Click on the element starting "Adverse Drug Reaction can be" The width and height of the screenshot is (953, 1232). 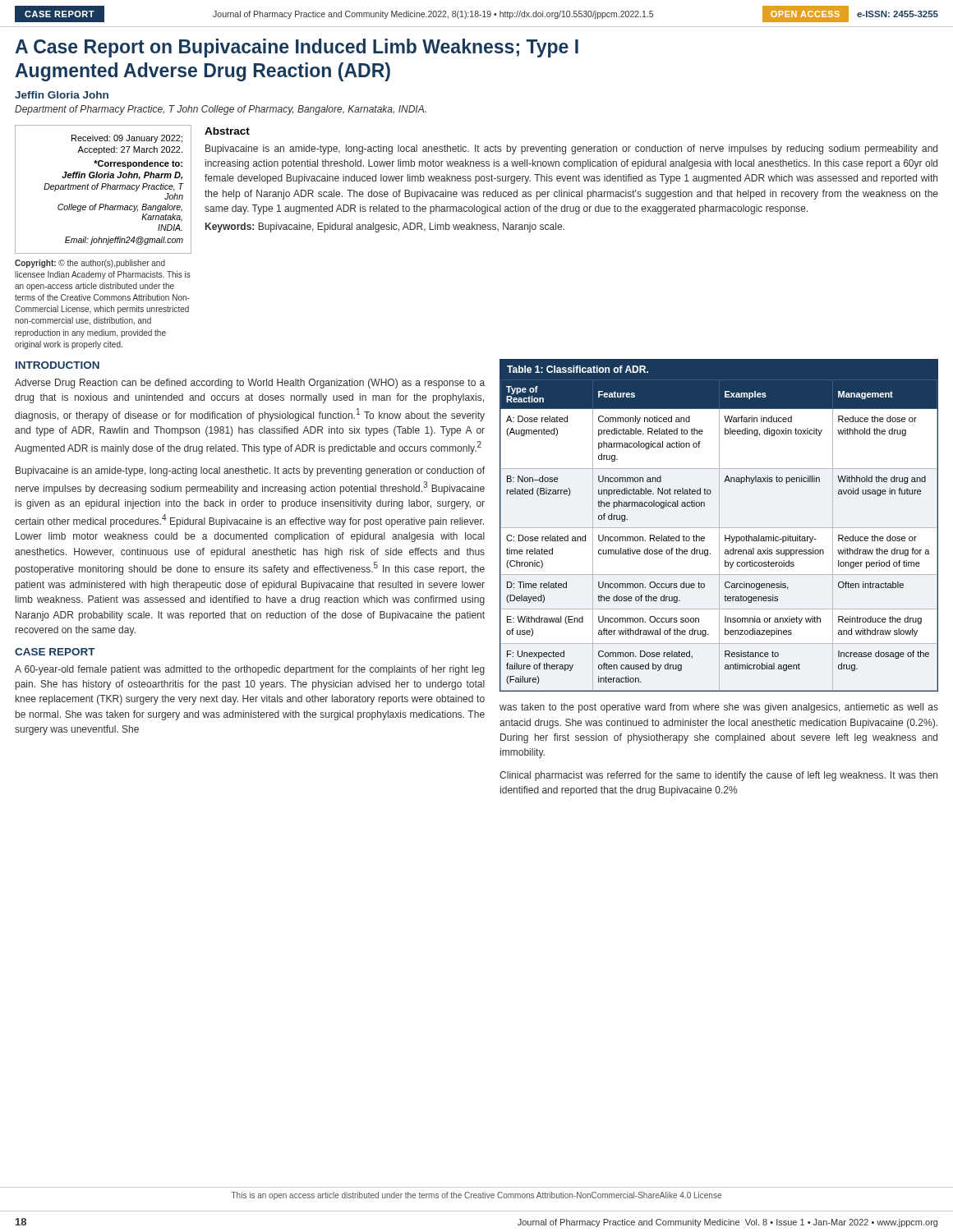coord(250,416)
